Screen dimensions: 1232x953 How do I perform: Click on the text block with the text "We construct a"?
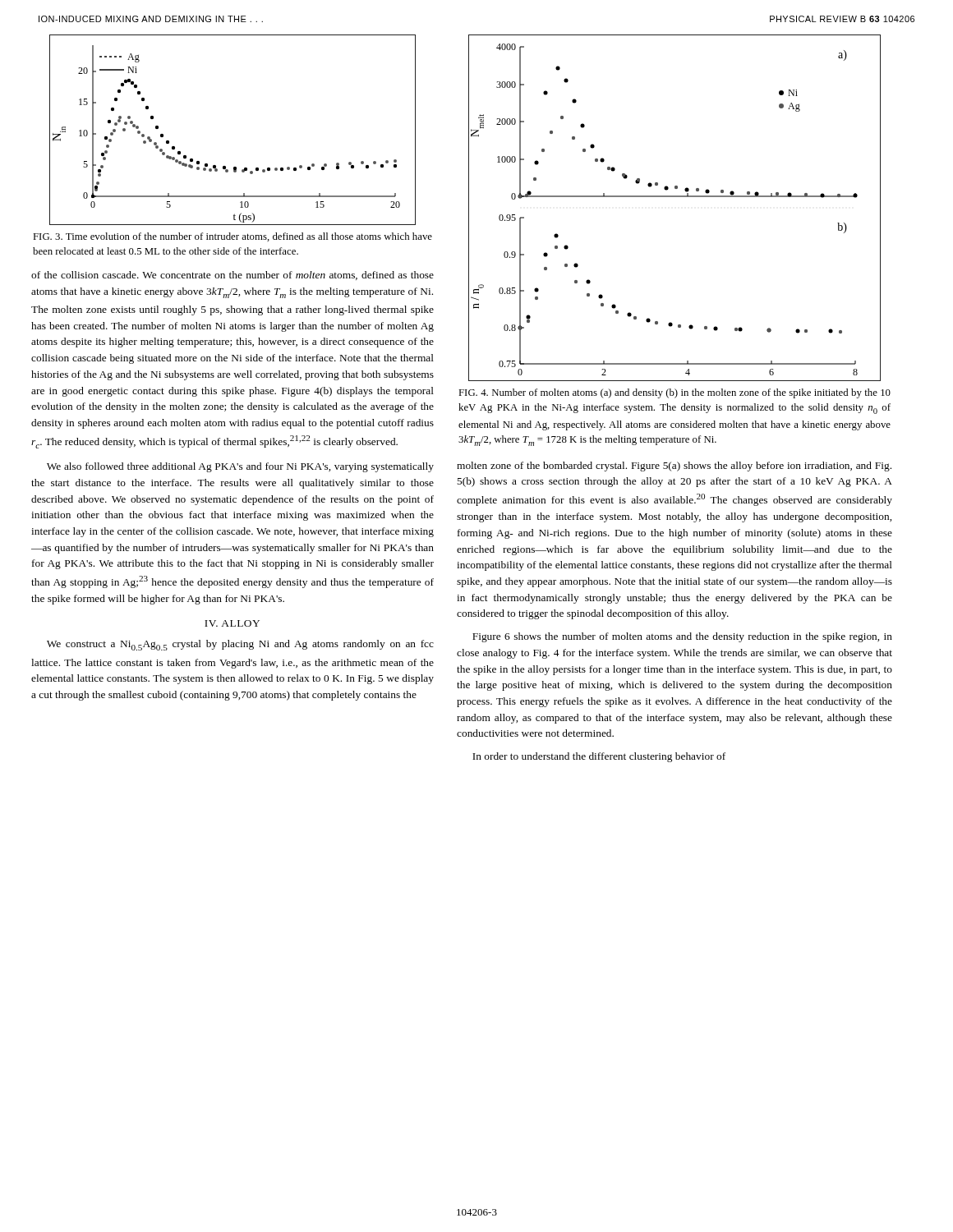click(233, 669)
